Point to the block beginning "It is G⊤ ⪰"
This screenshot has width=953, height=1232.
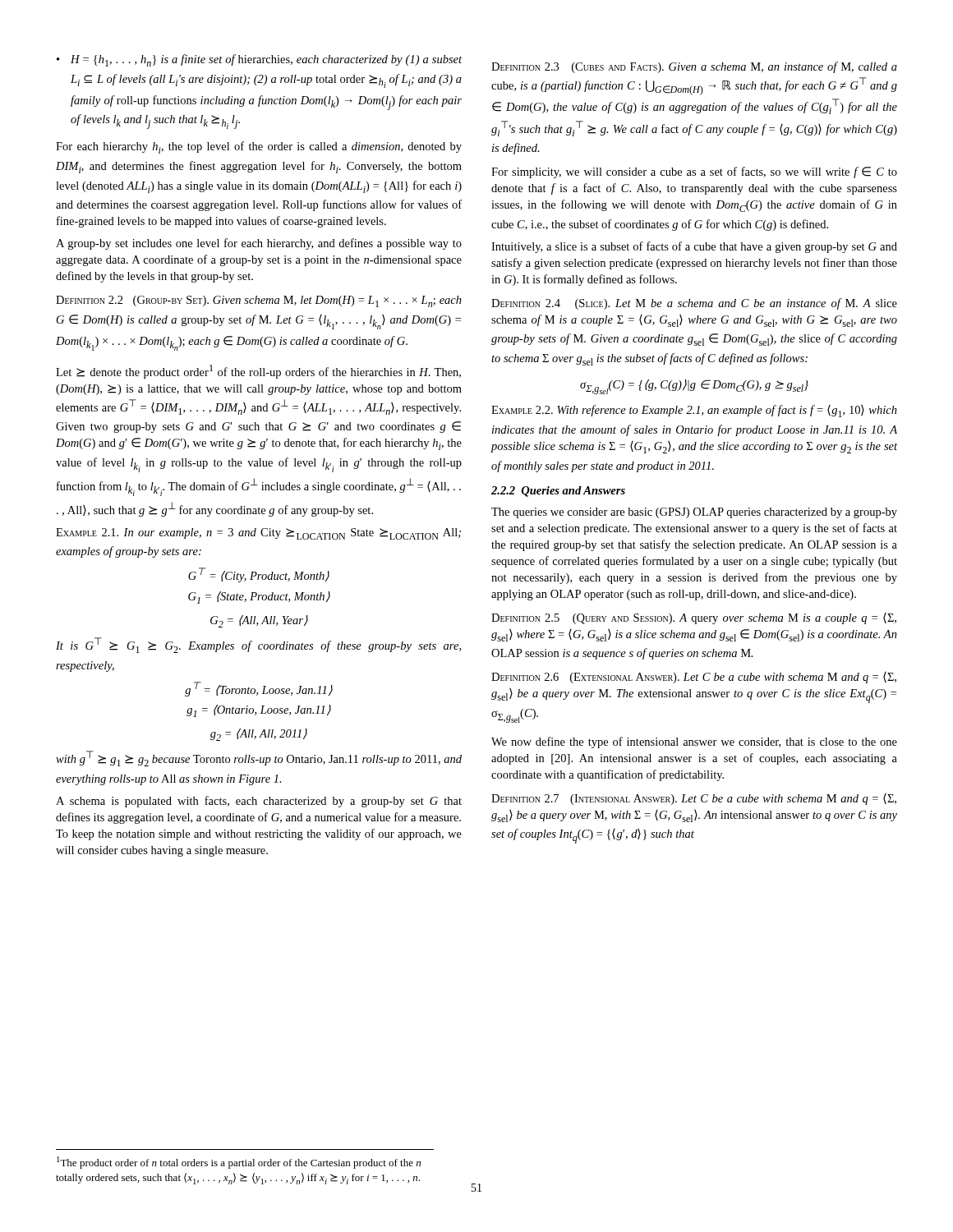coord(259,654)
